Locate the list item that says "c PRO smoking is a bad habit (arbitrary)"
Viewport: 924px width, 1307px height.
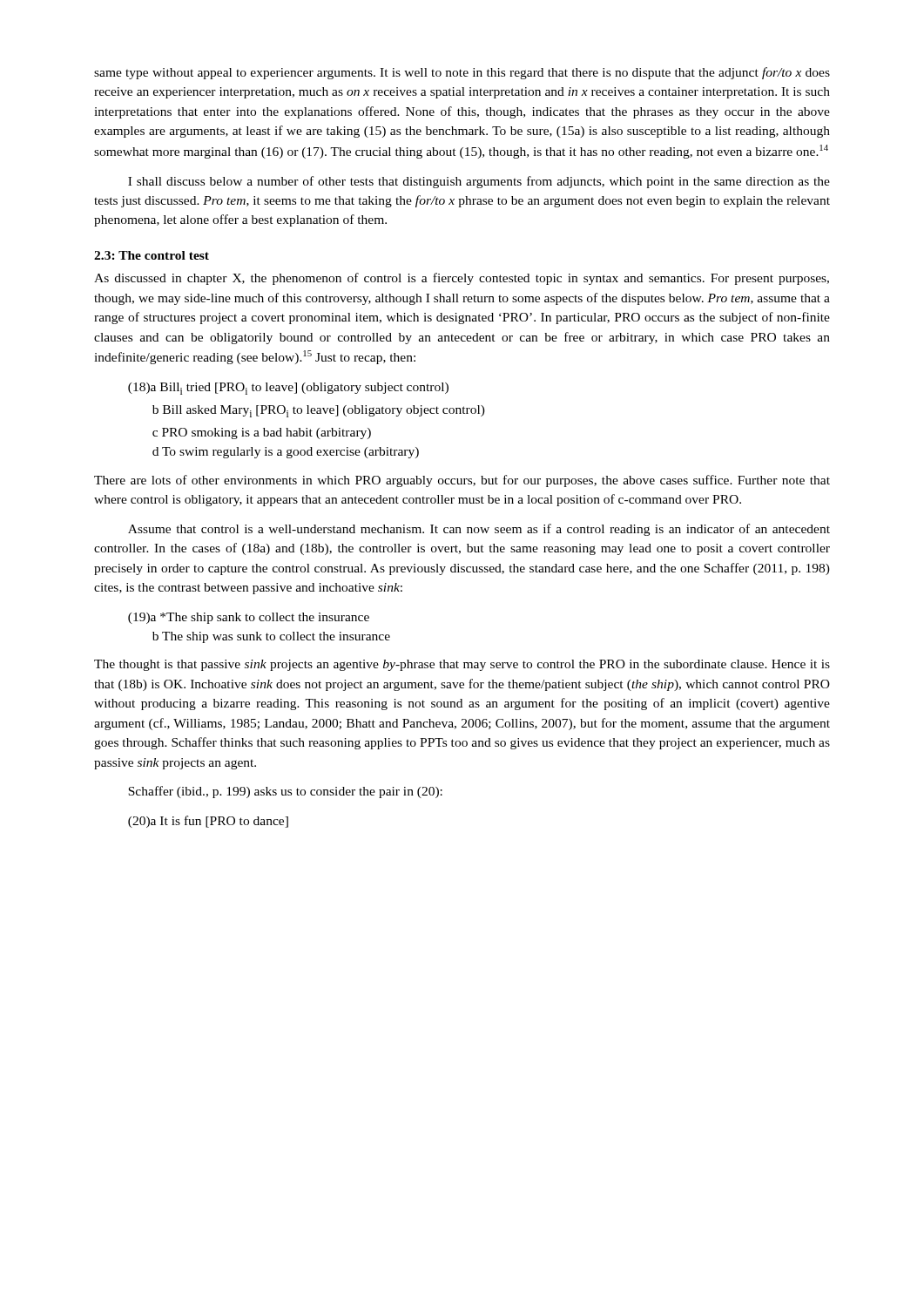click(262, 432)
